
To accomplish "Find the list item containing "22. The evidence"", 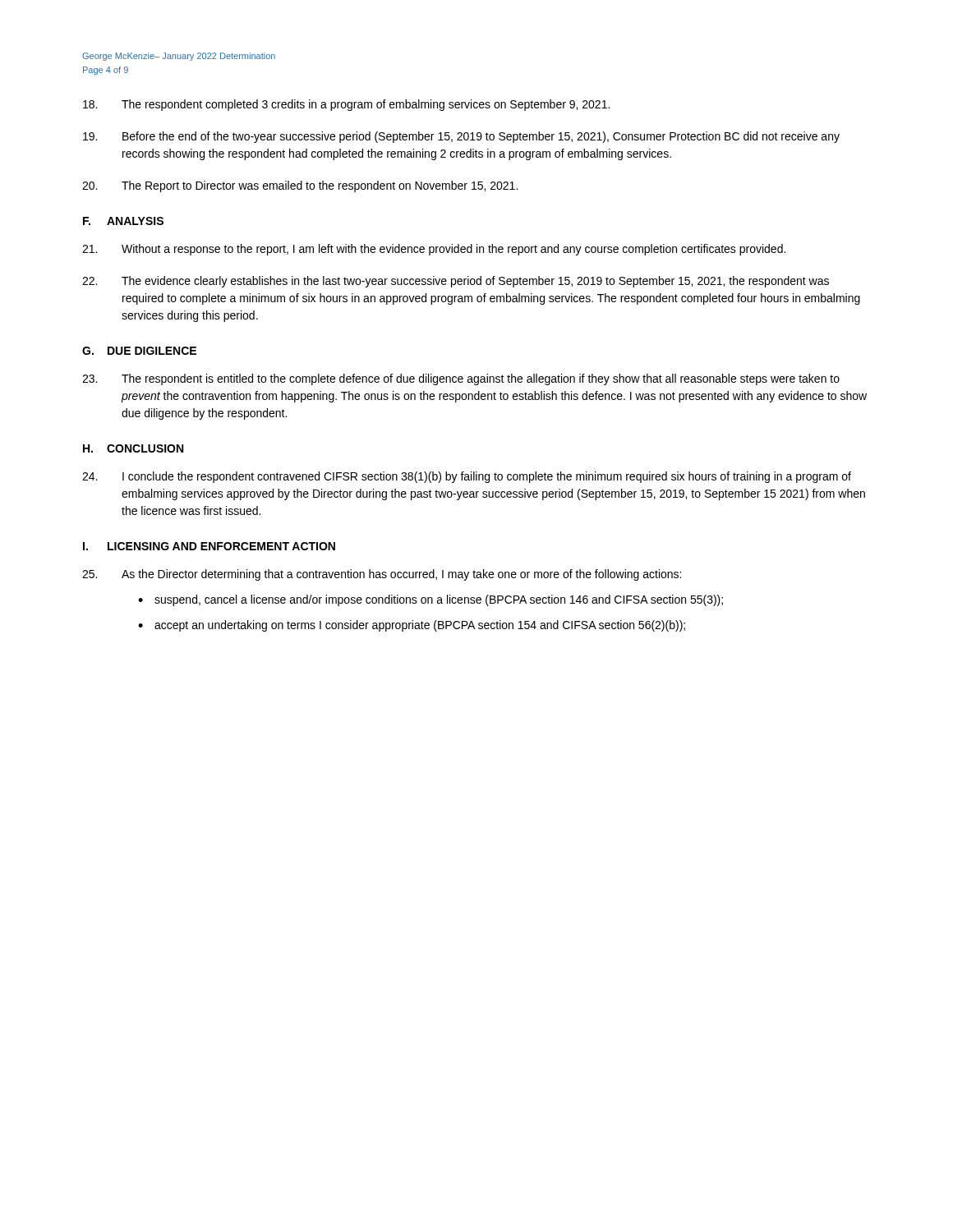I will click(476, 299).
